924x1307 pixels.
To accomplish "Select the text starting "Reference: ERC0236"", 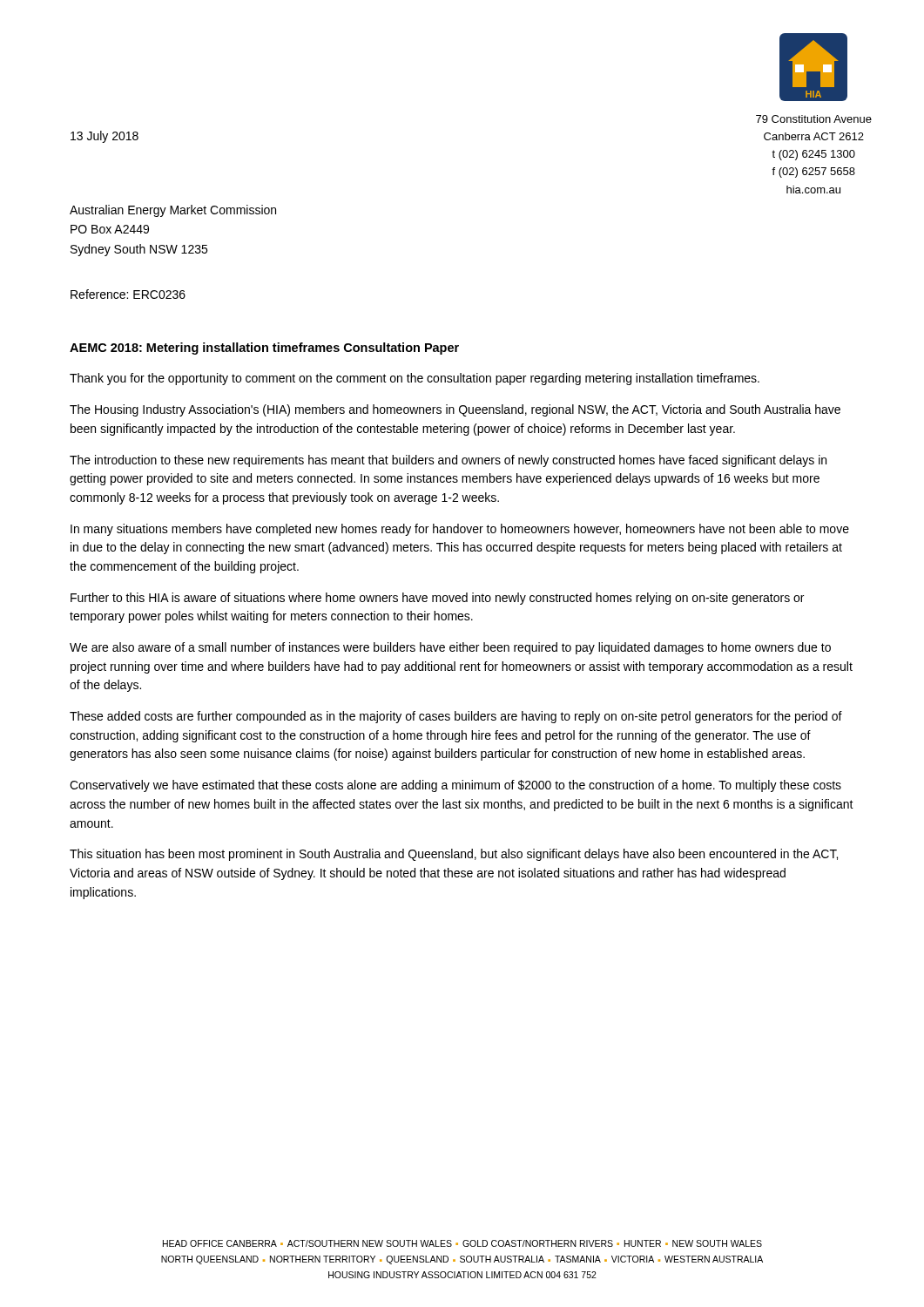I will coord(128,295).
